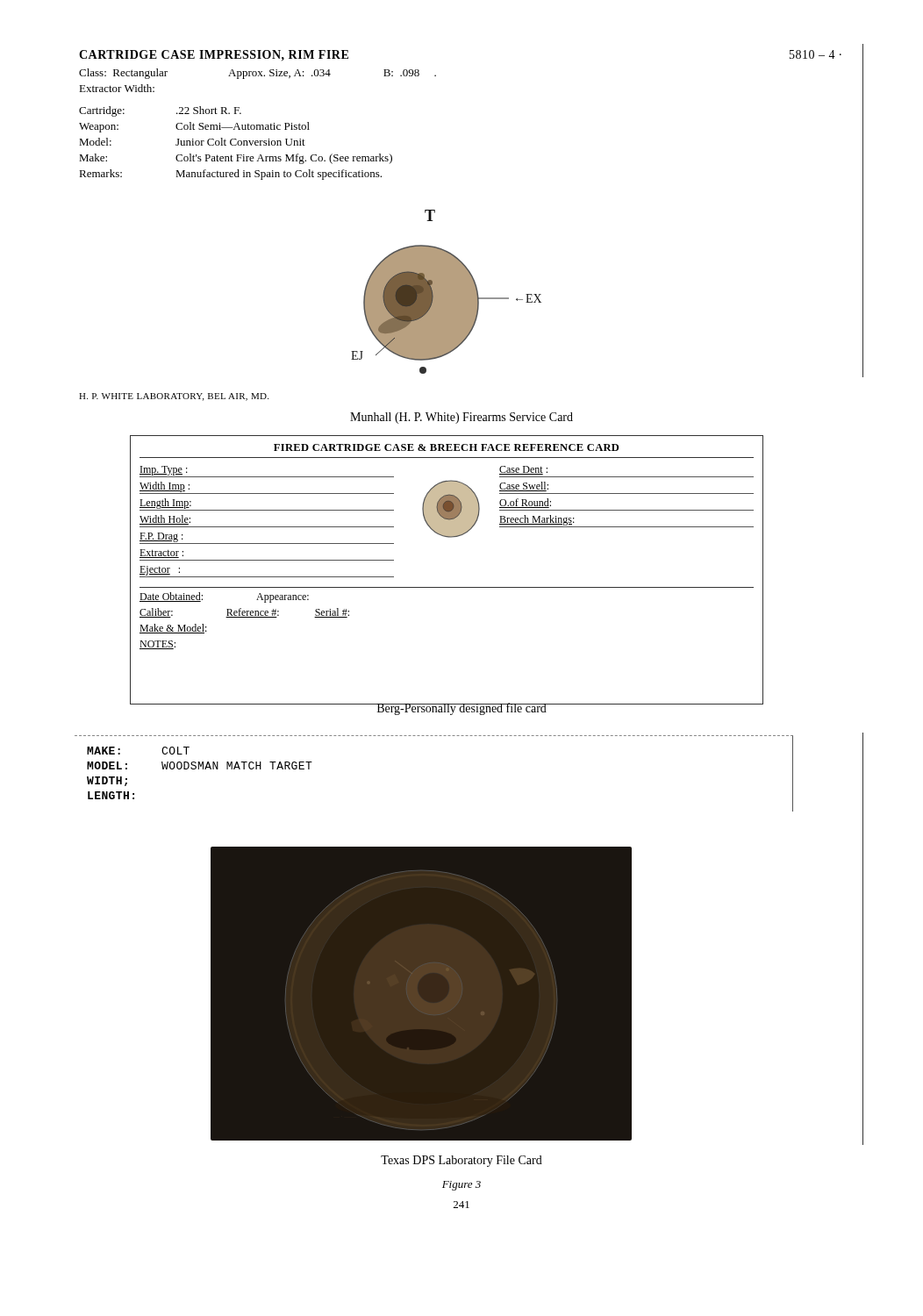Click on the caption containing "Figure 3"

coord(462,1184)
